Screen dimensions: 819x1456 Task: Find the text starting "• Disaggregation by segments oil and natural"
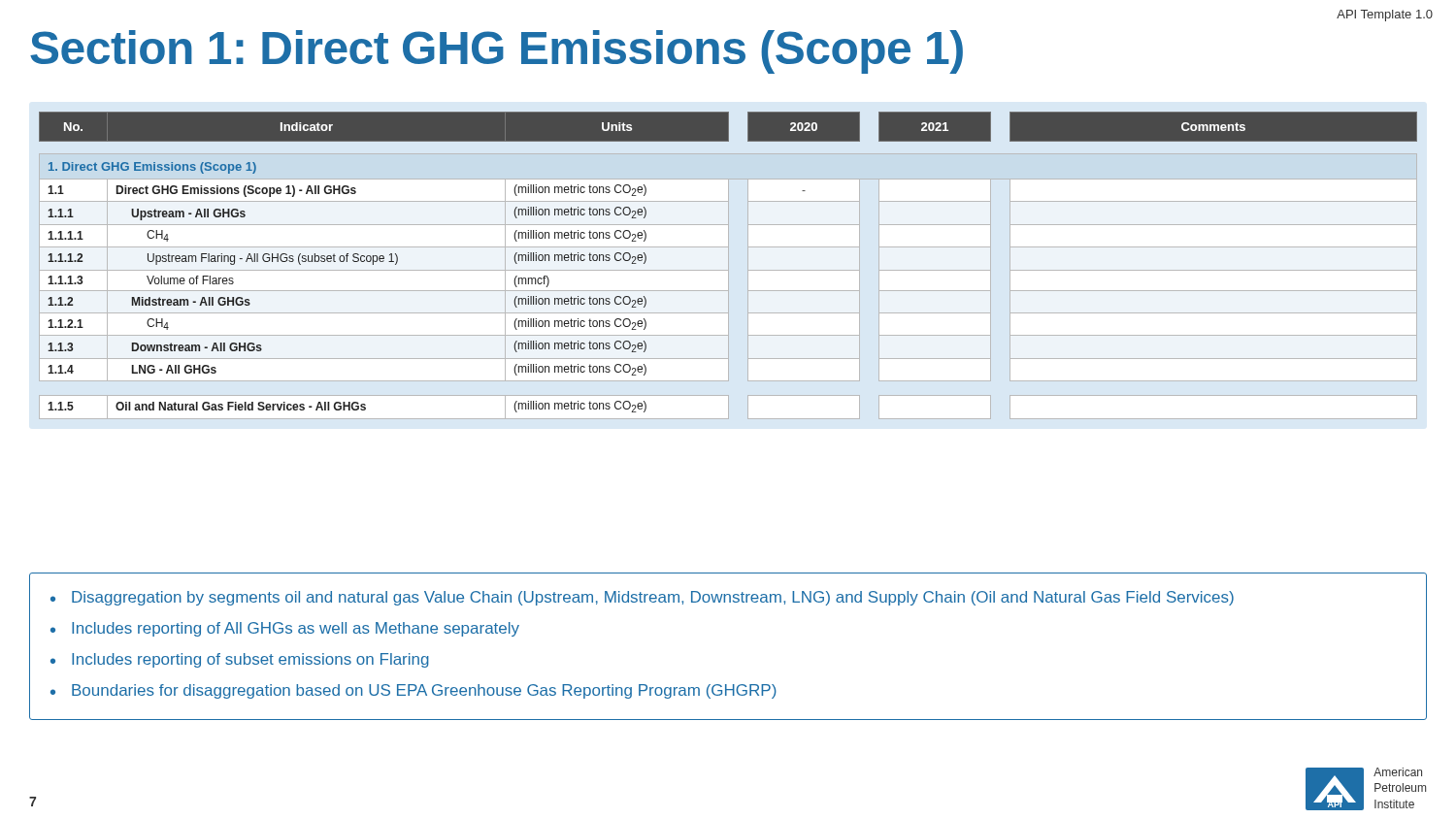click(642, 600)
